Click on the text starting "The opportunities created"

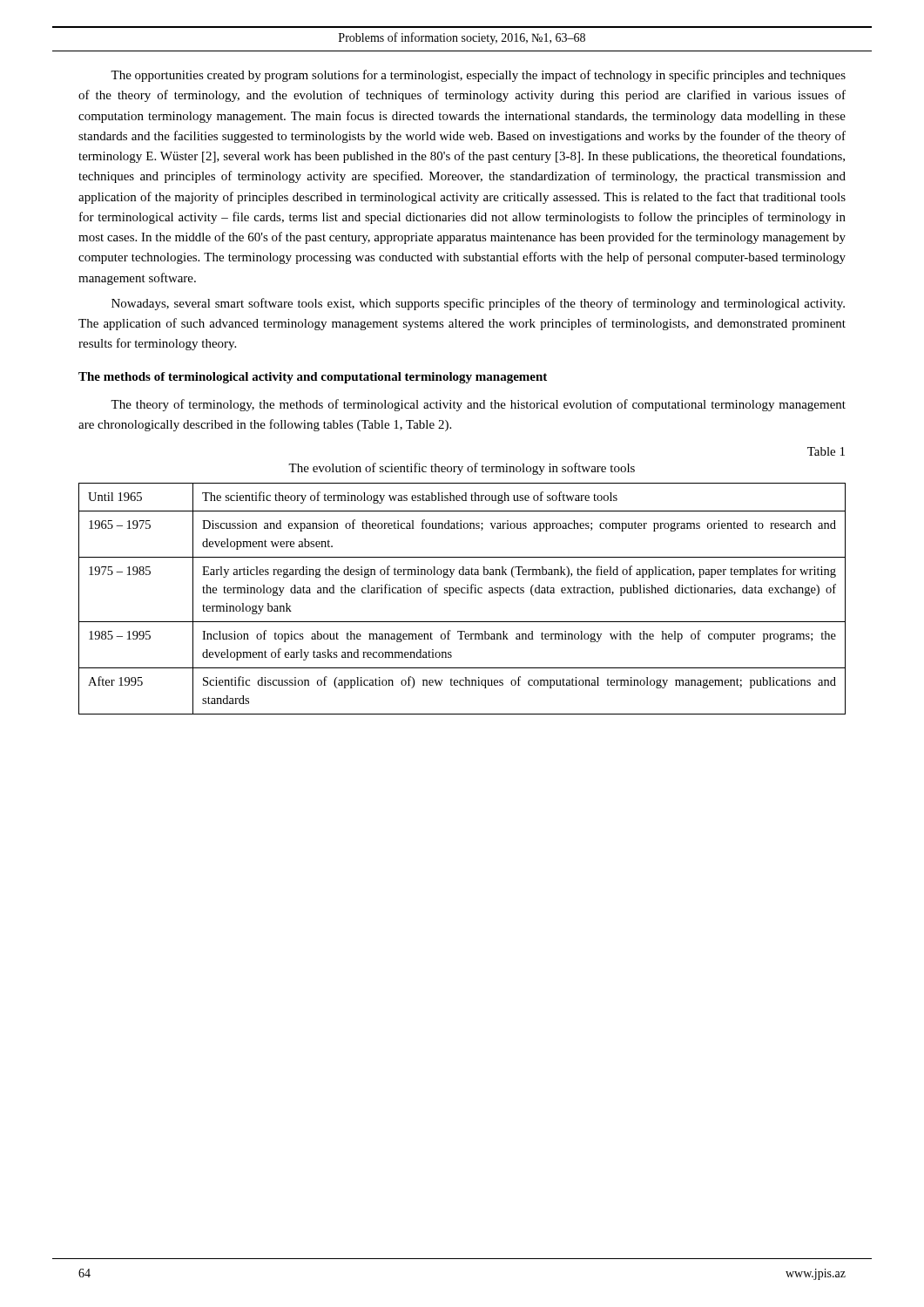click(x=462, y=210)
